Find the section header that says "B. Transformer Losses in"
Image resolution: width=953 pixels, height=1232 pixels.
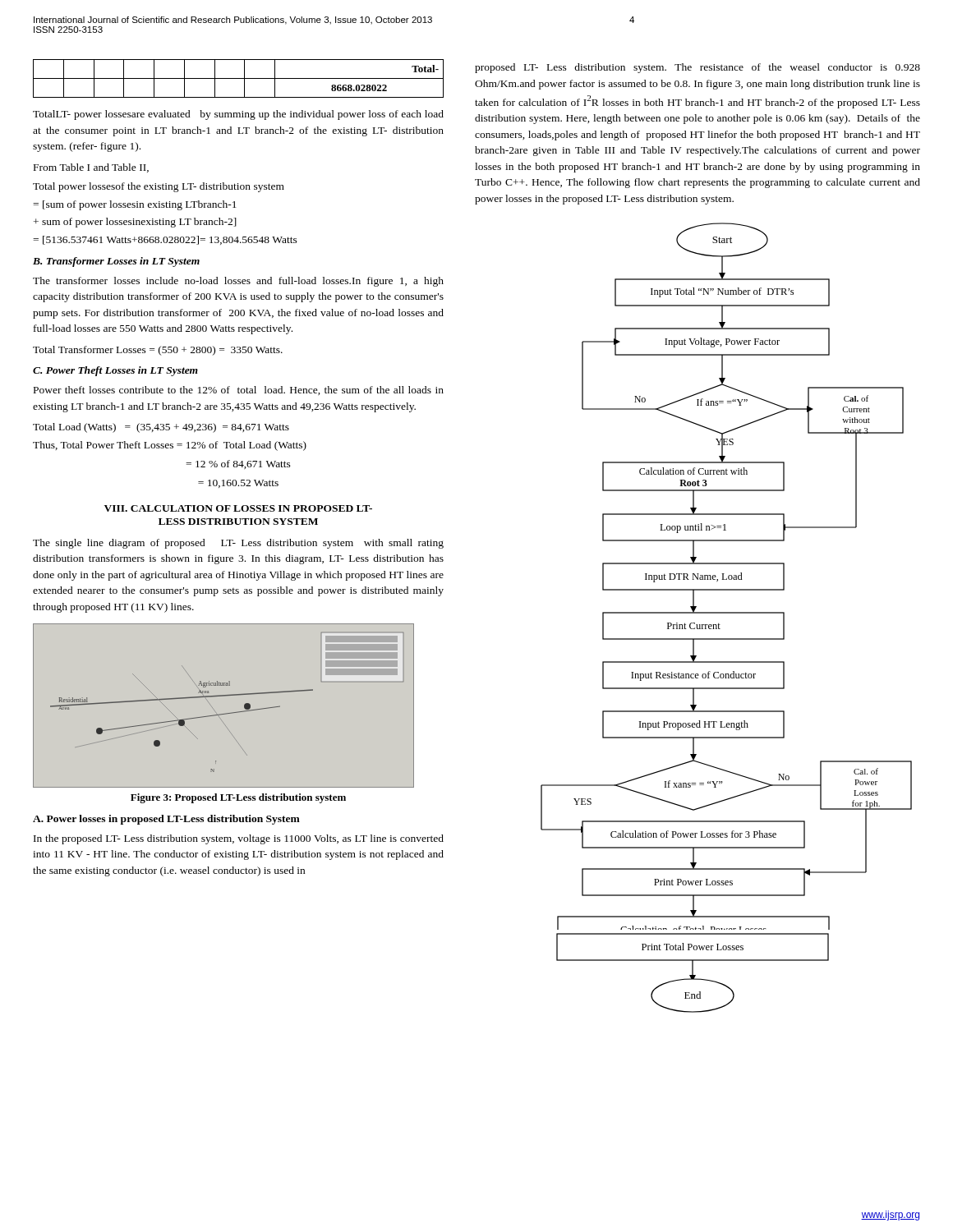pyautogui.click(x=116, y=260)
